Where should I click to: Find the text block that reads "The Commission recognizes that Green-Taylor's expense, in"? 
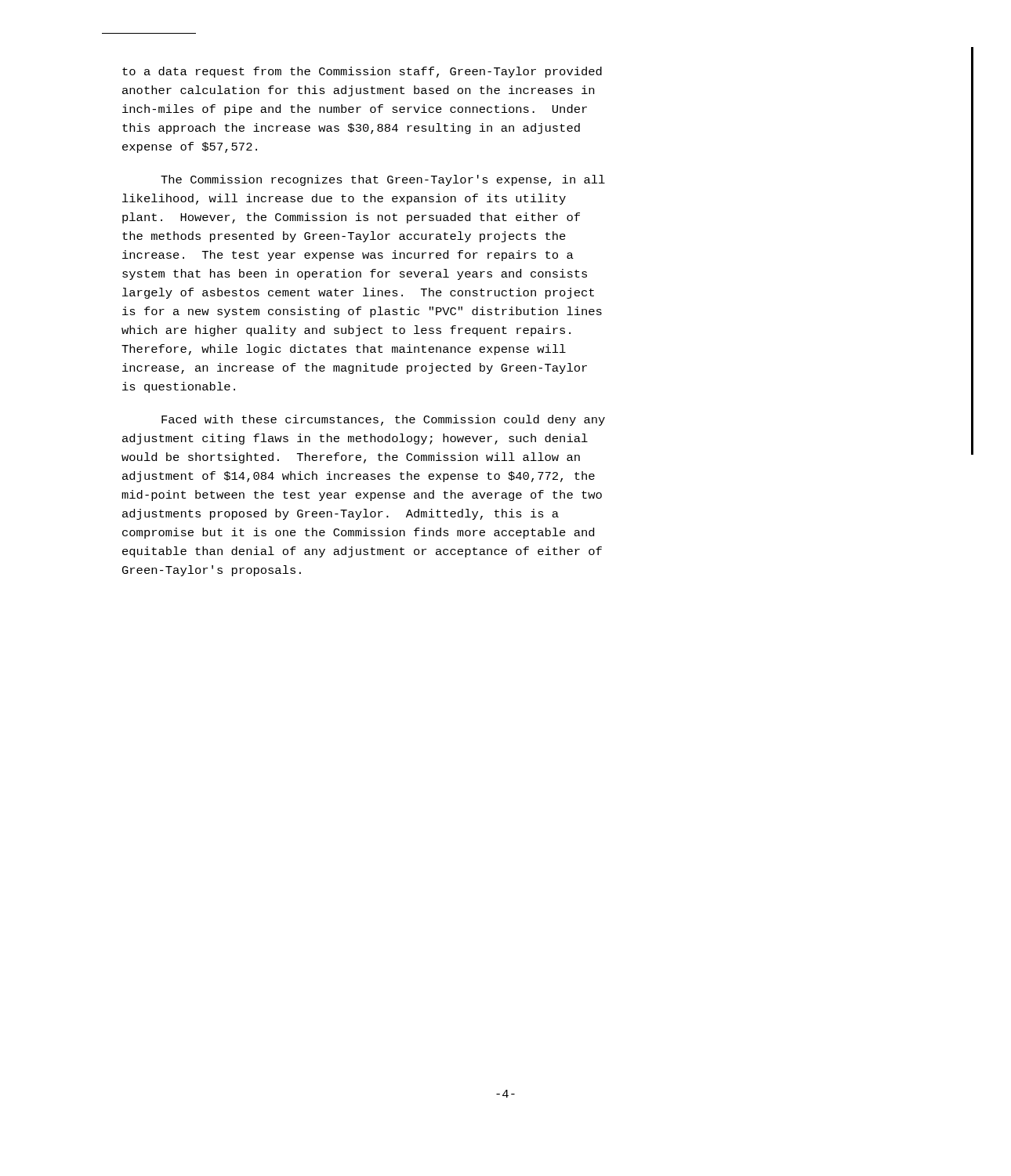[x=363, y=284]
